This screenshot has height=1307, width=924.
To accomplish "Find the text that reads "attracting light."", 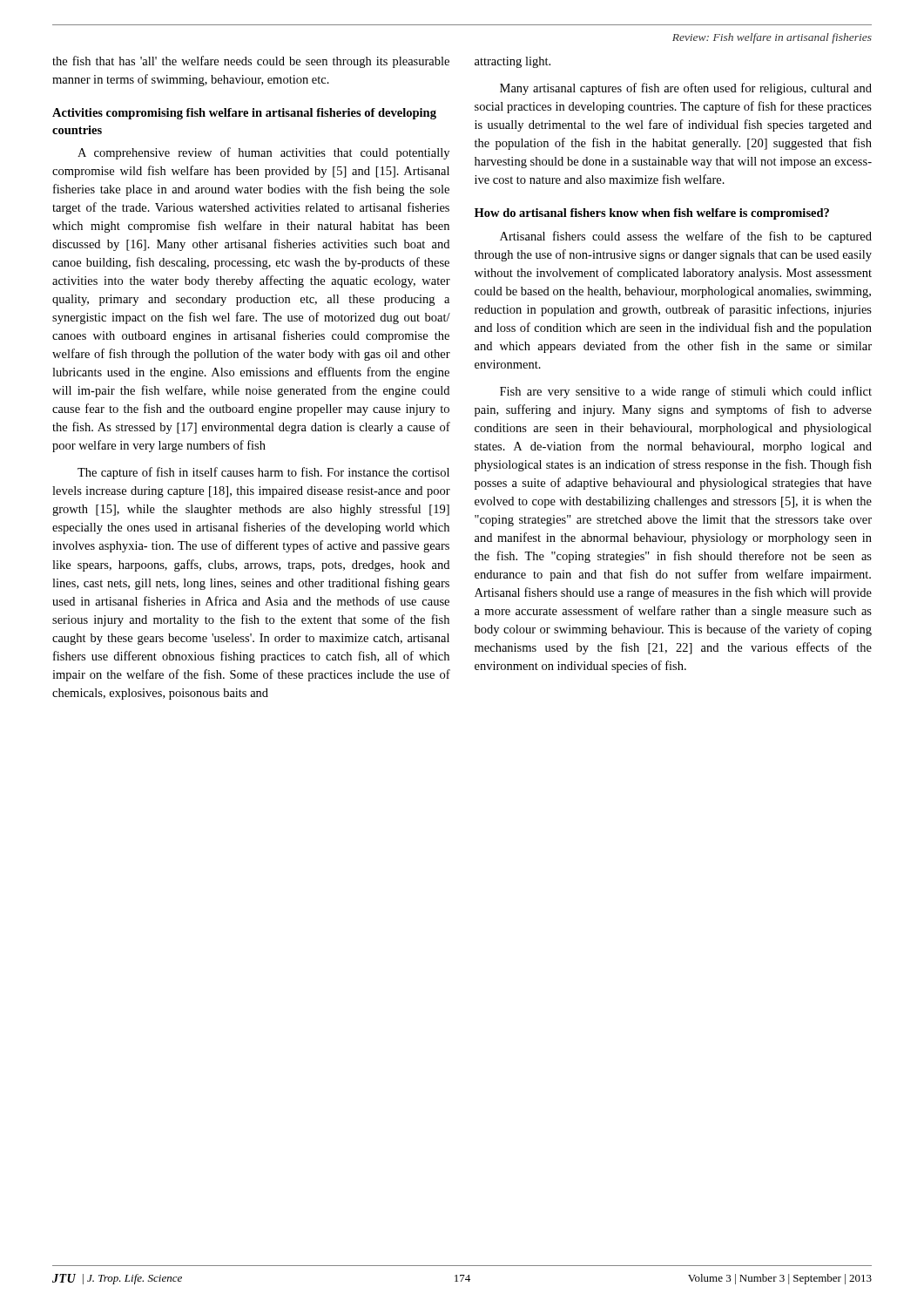I will (513, 62).
